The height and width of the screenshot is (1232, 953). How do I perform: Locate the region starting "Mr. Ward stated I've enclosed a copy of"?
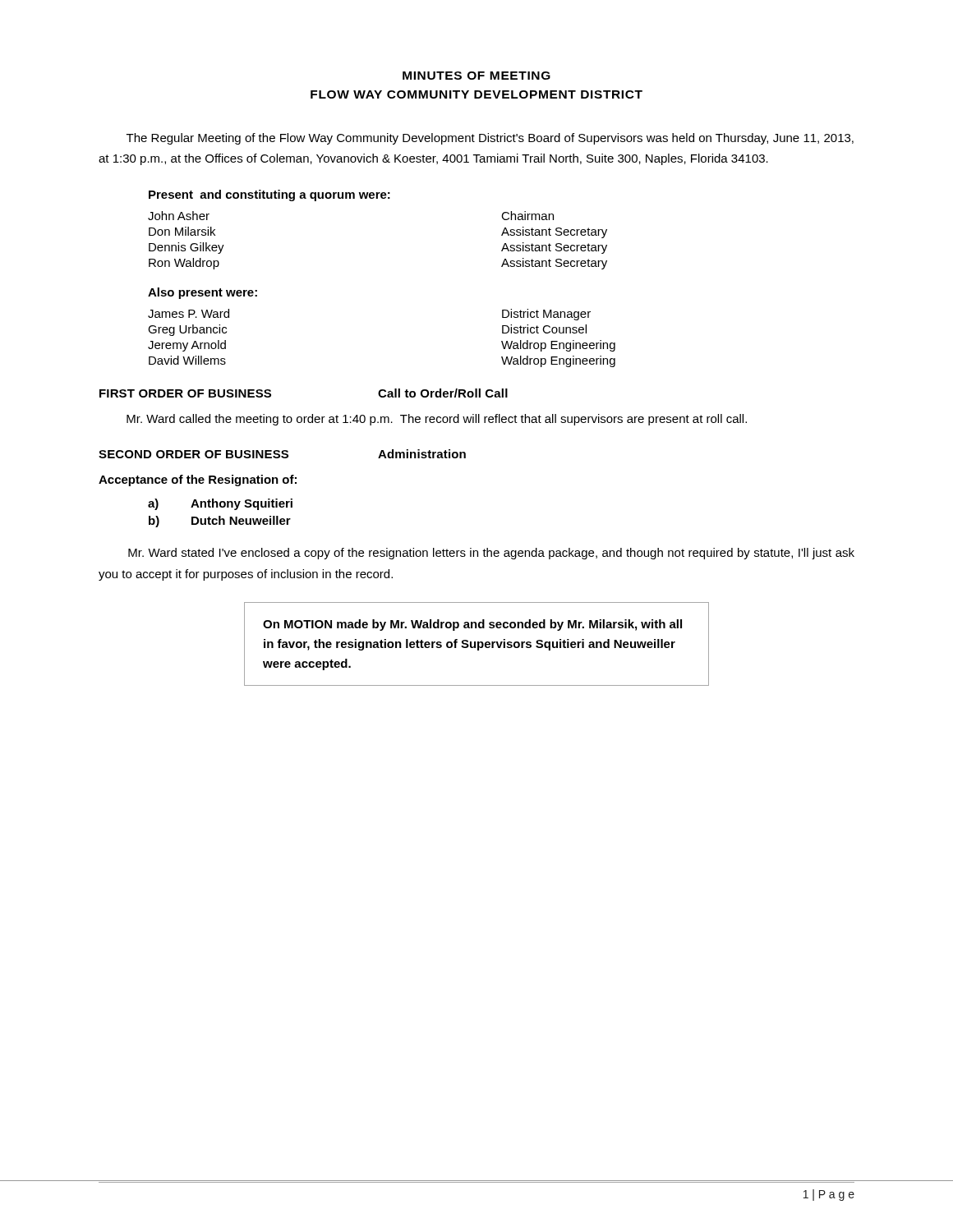[x=476, y=563]
